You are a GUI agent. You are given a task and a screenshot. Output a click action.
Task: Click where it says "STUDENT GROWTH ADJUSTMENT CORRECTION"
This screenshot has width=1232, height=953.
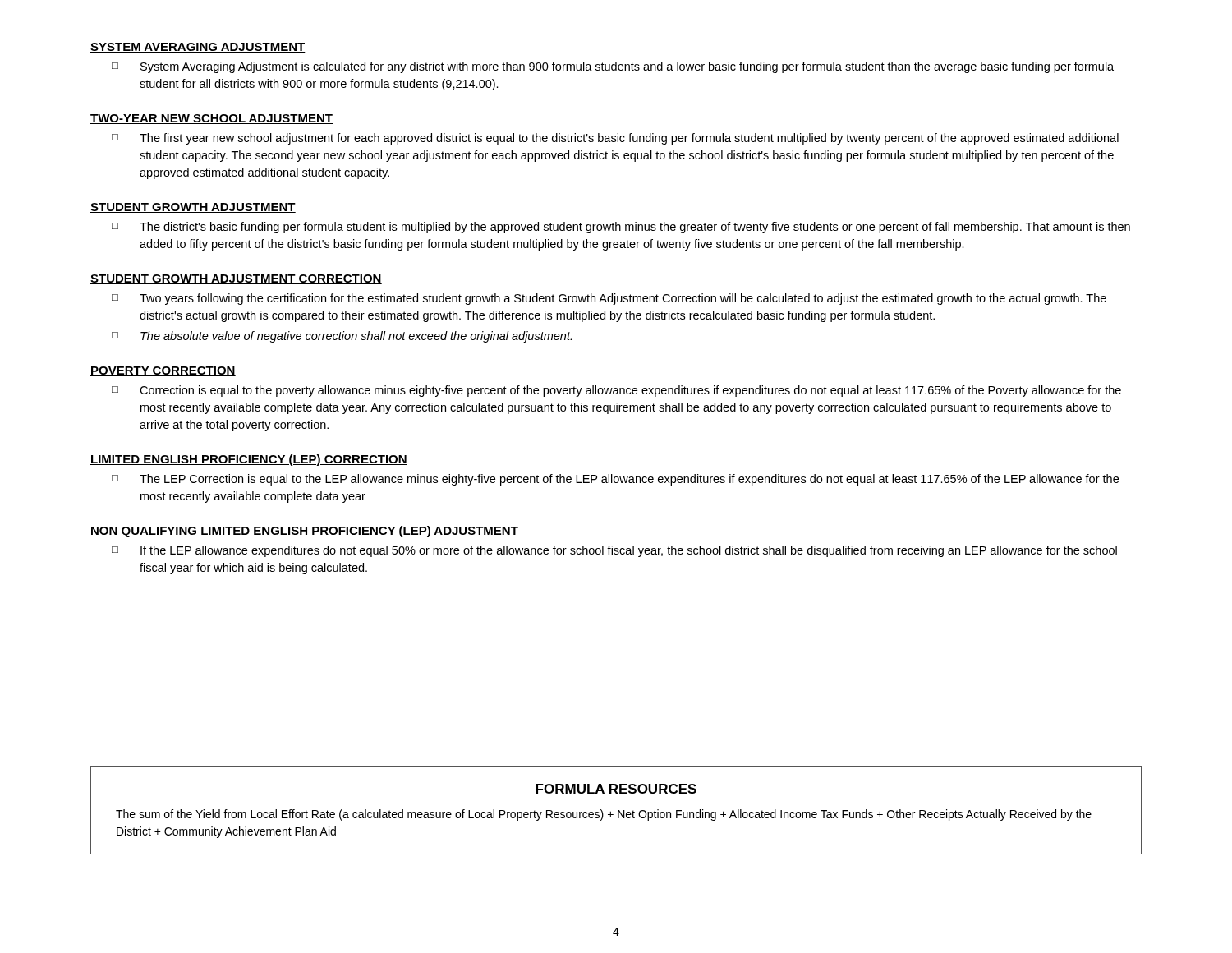point(236,278)
